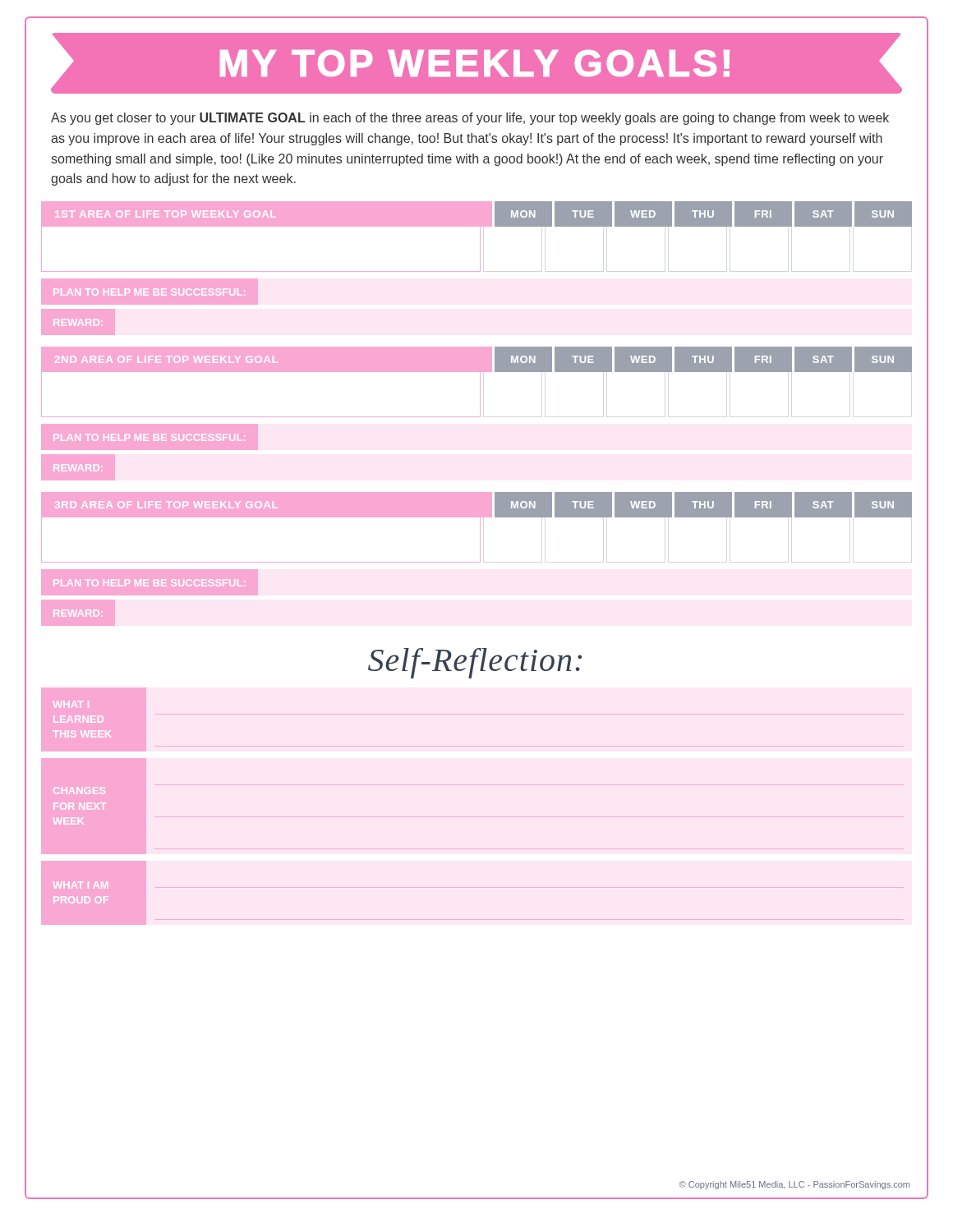Point to the block beginning "As you get closer"
953x1232 pixels.
(470, 148)
